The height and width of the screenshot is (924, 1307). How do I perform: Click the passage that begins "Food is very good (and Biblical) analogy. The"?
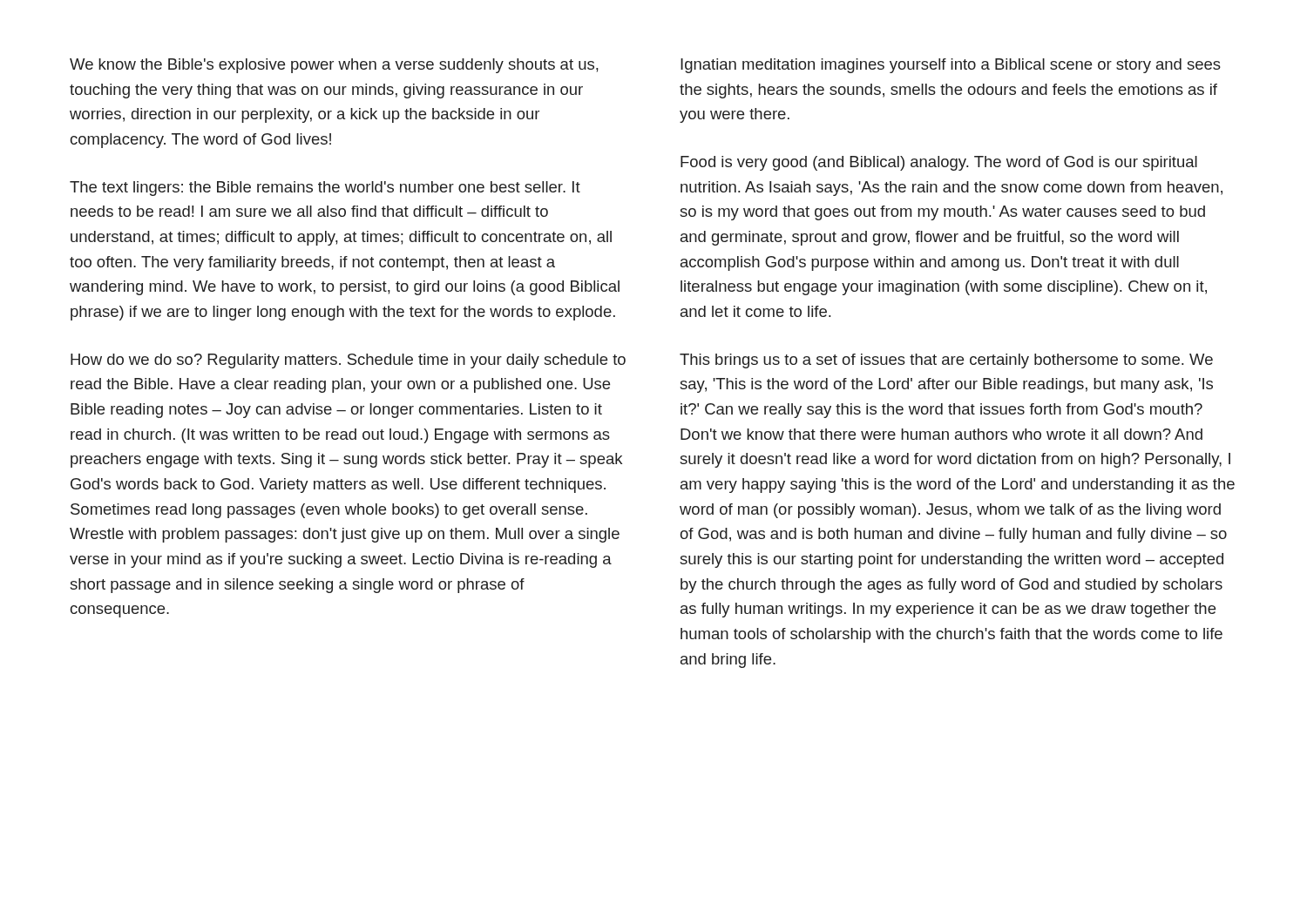point(952,236)
